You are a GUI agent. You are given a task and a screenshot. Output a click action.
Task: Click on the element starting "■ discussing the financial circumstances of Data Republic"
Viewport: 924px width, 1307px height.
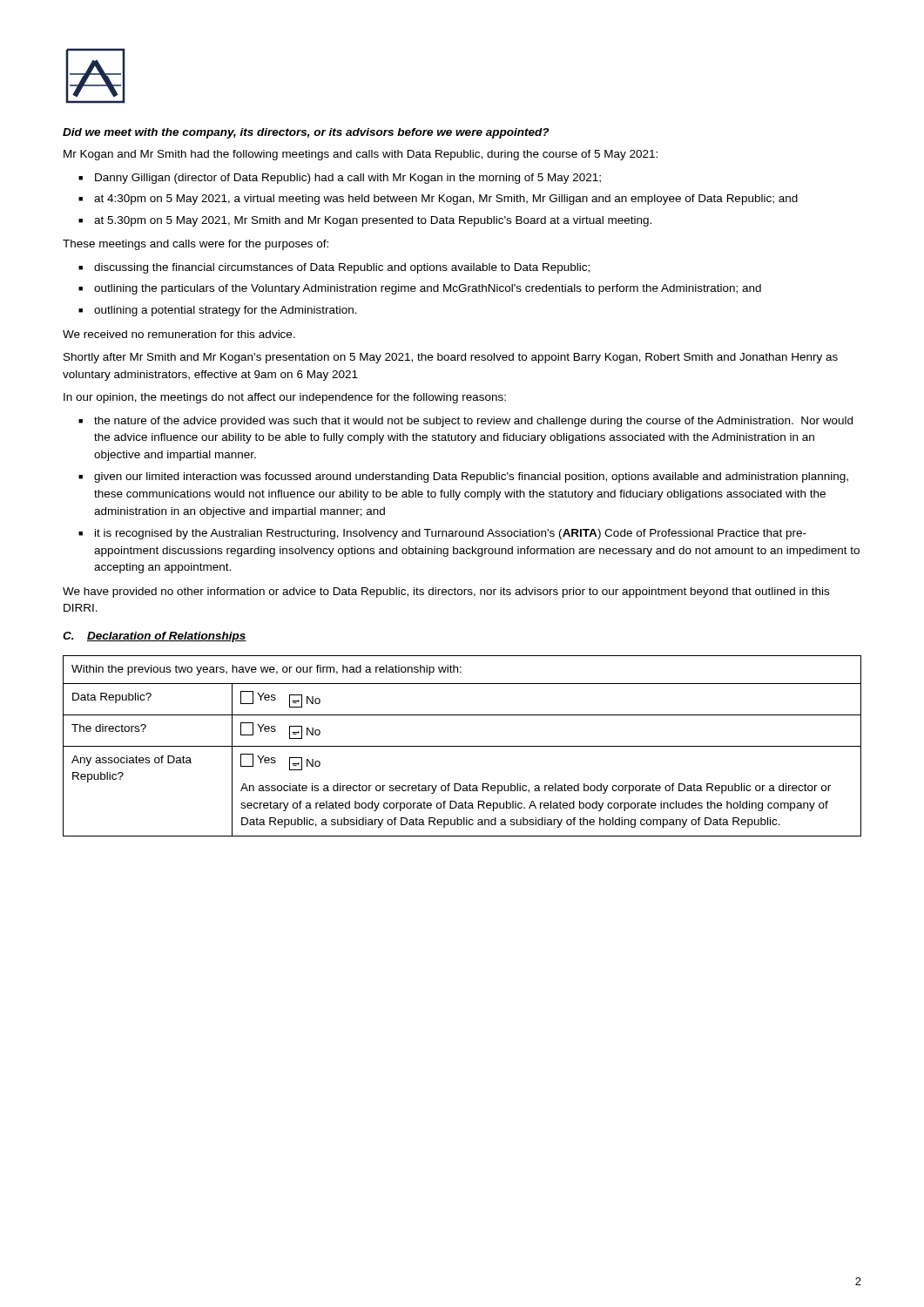coord(335,267)
